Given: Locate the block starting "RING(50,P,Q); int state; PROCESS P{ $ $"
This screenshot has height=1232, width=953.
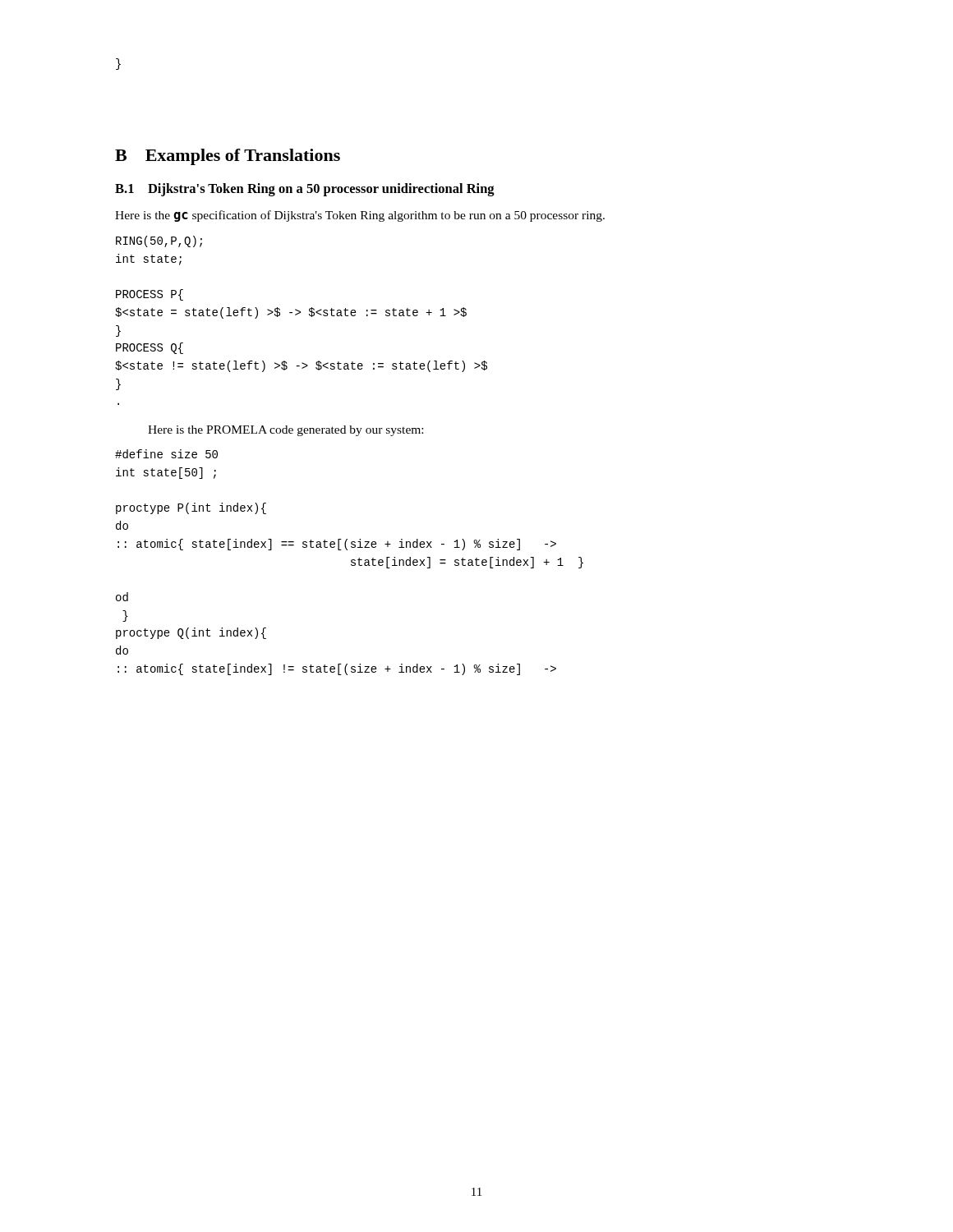Looking at the screenshot, I should [x=301, y=322].
